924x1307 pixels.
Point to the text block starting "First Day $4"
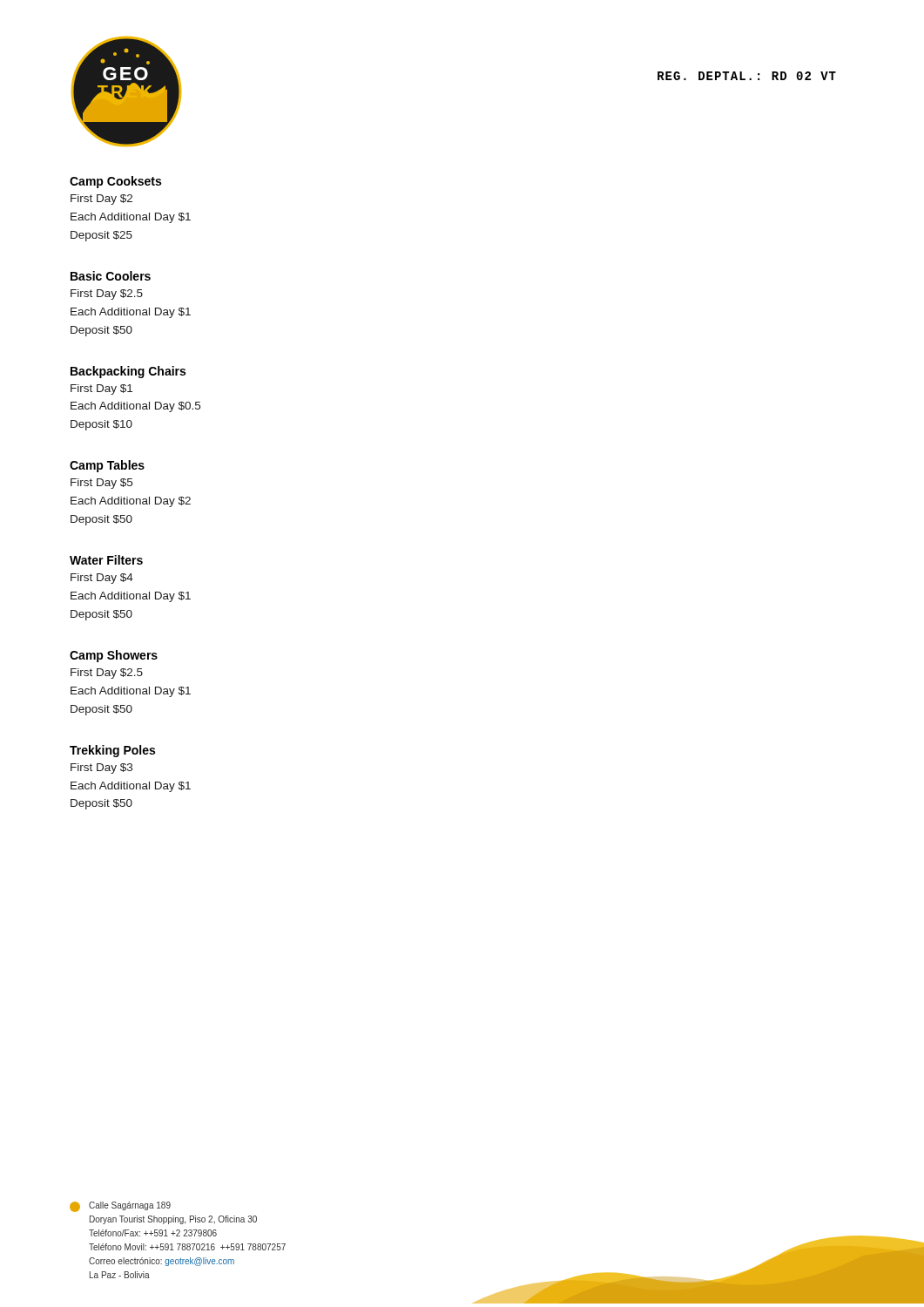130,596
